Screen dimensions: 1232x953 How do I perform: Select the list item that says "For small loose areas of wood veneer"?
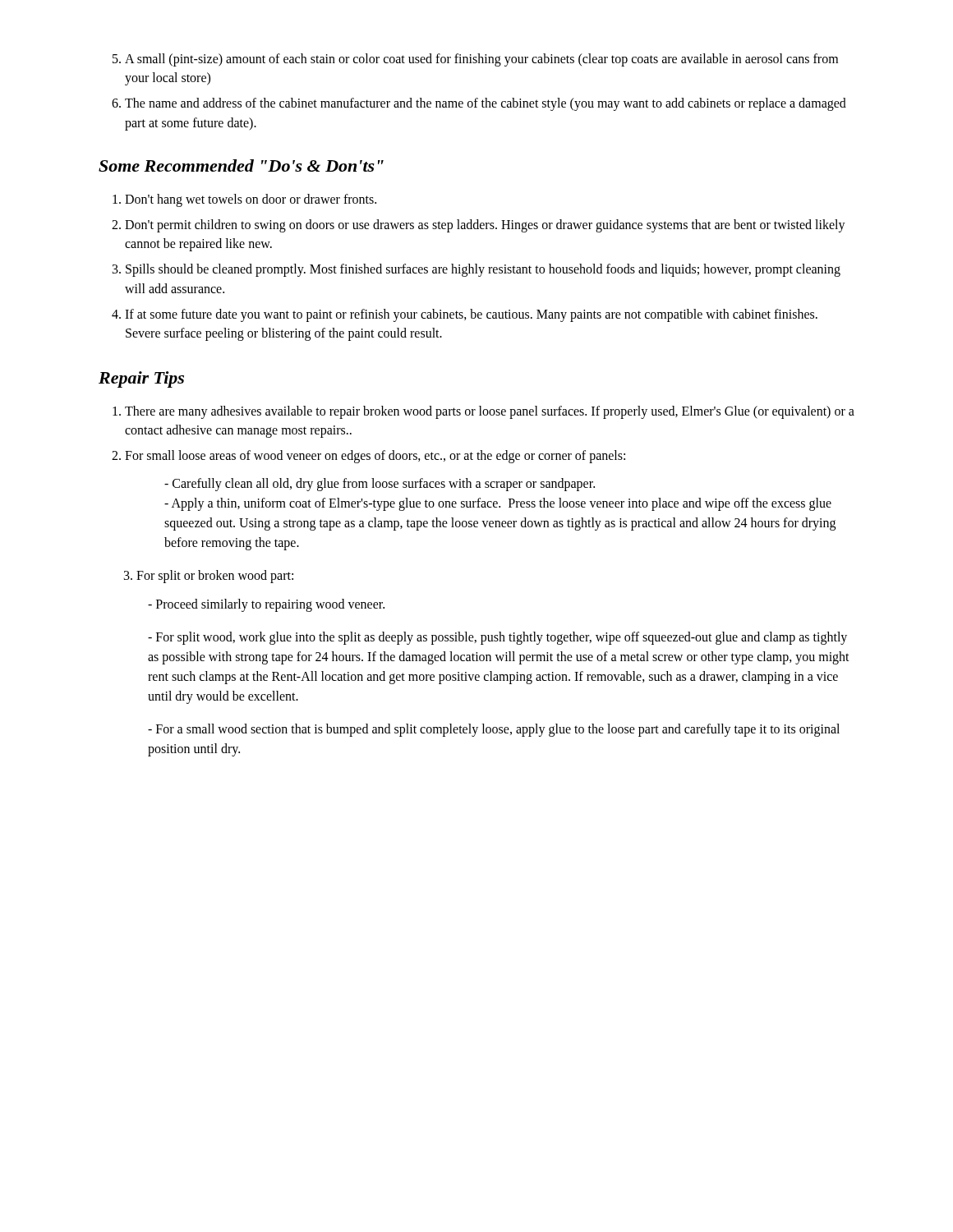(476, 456)
